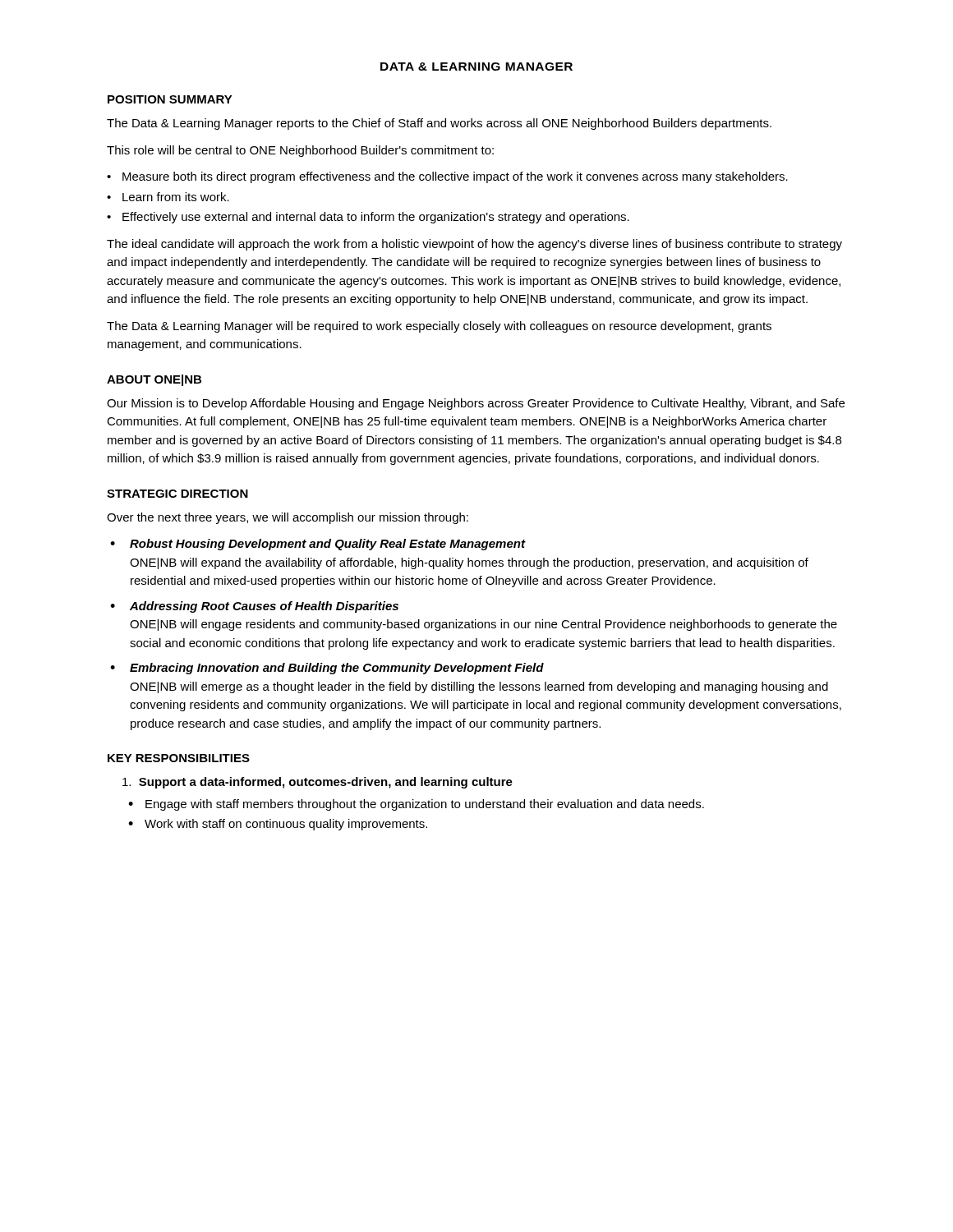Find the block on this page that starts "Addressing Root Causes of"
This screenshot has width=953, height=1232.
(484, 624)
